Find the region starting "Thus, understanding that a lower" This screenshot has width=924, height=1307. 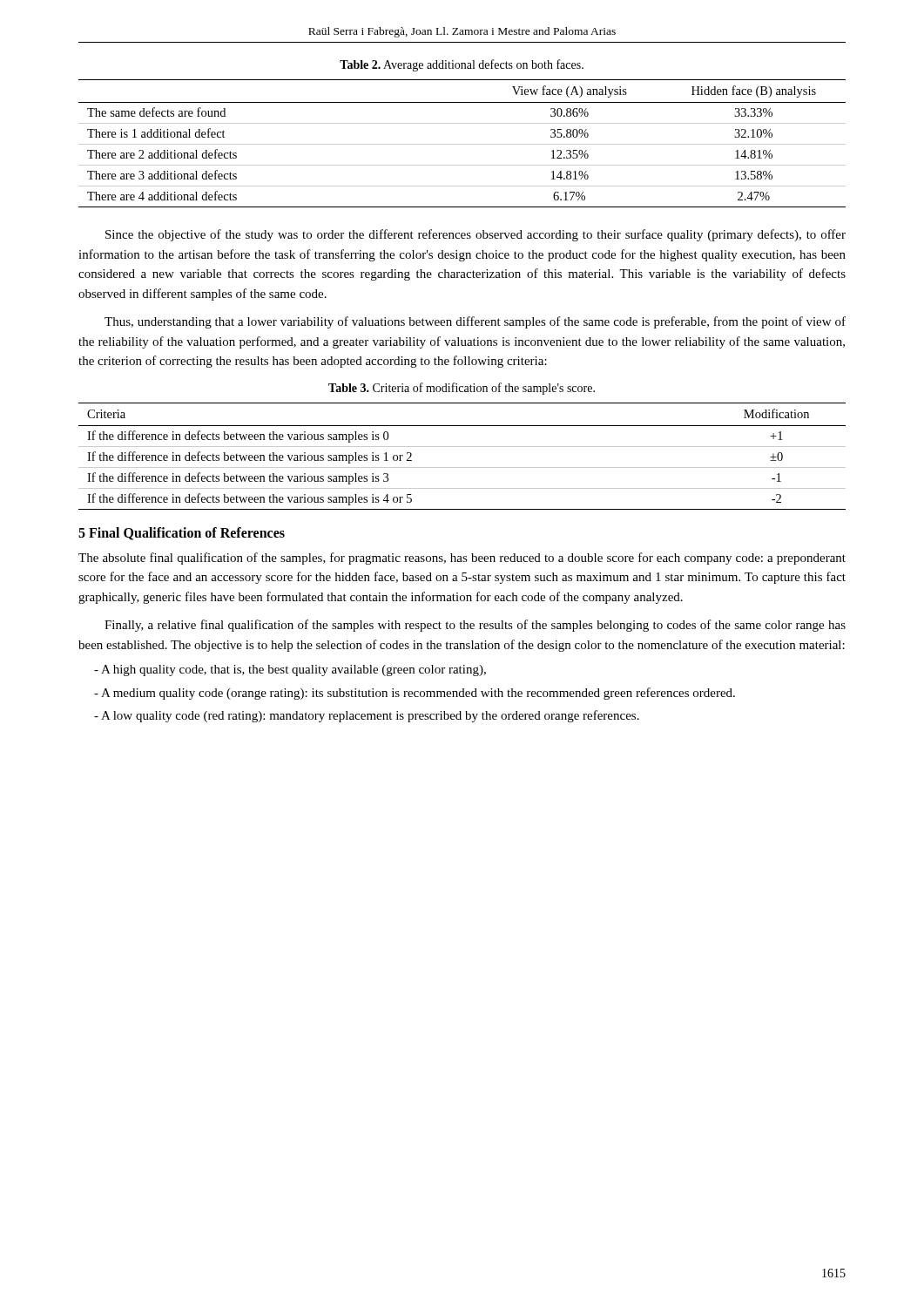tap(462, 341)
